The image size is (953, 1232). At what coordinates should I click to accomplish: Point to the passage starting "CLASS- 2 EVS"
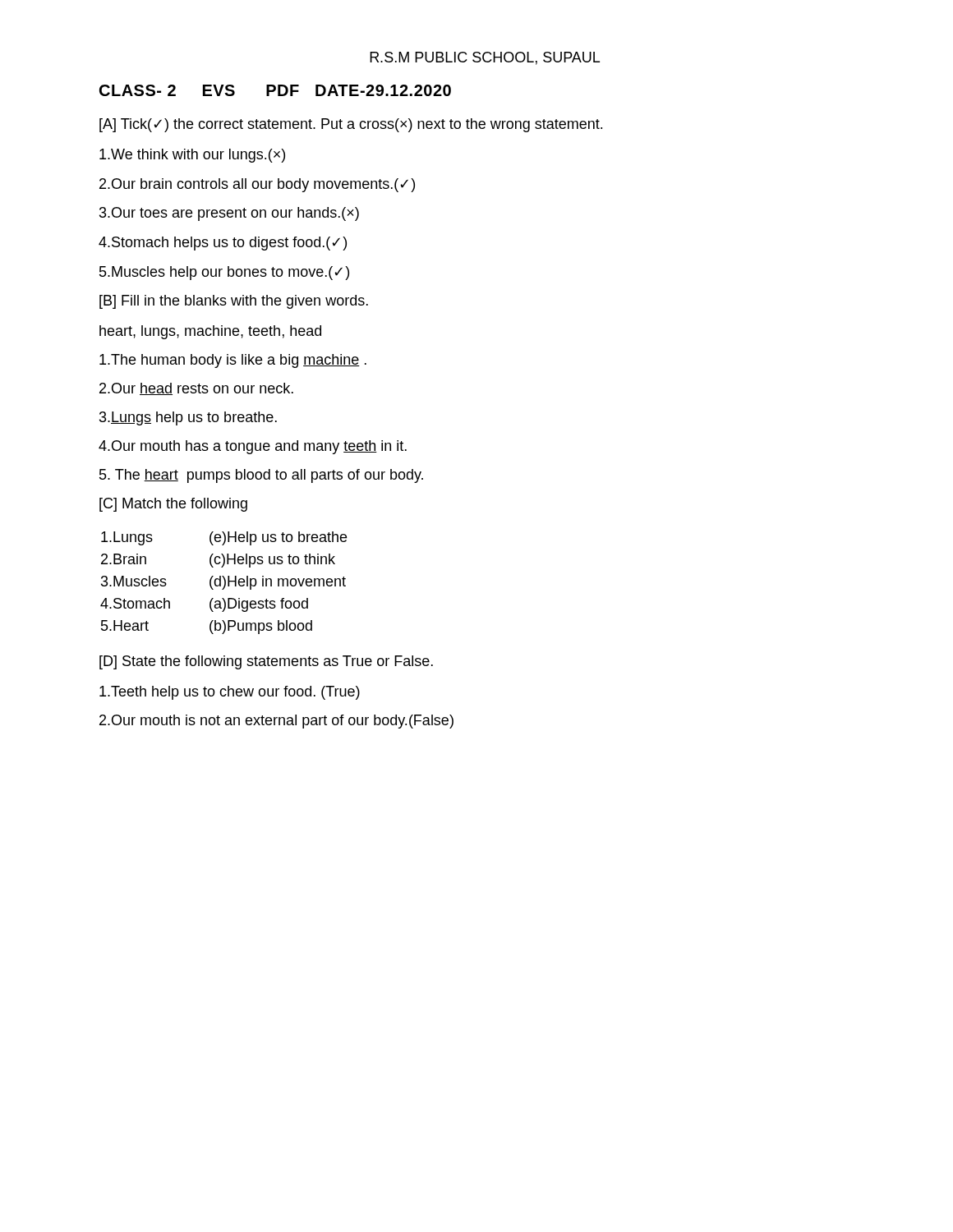tap(275, 90)
